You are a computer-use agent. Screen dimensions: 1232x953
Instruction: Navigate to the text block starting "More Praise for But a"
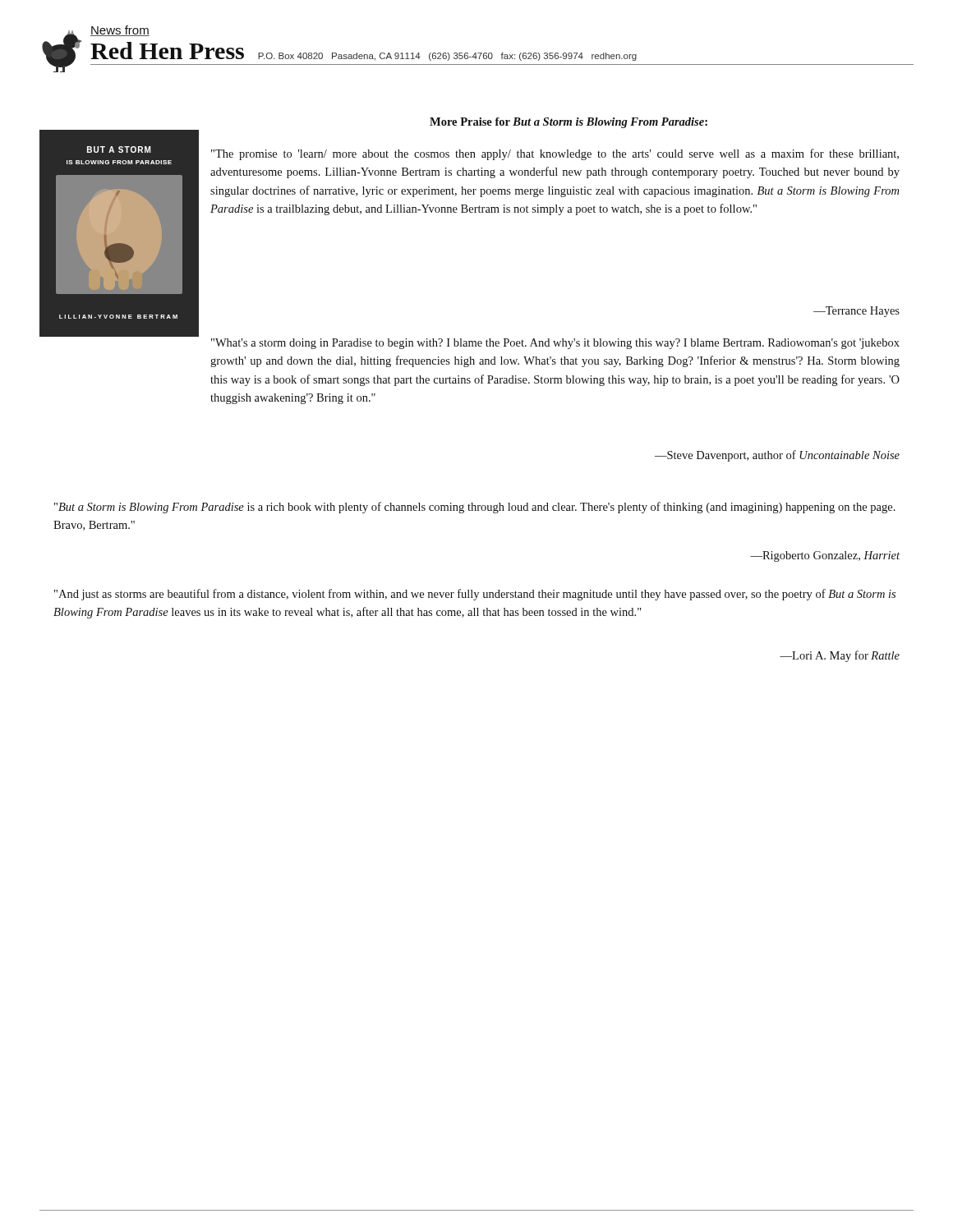569,122
